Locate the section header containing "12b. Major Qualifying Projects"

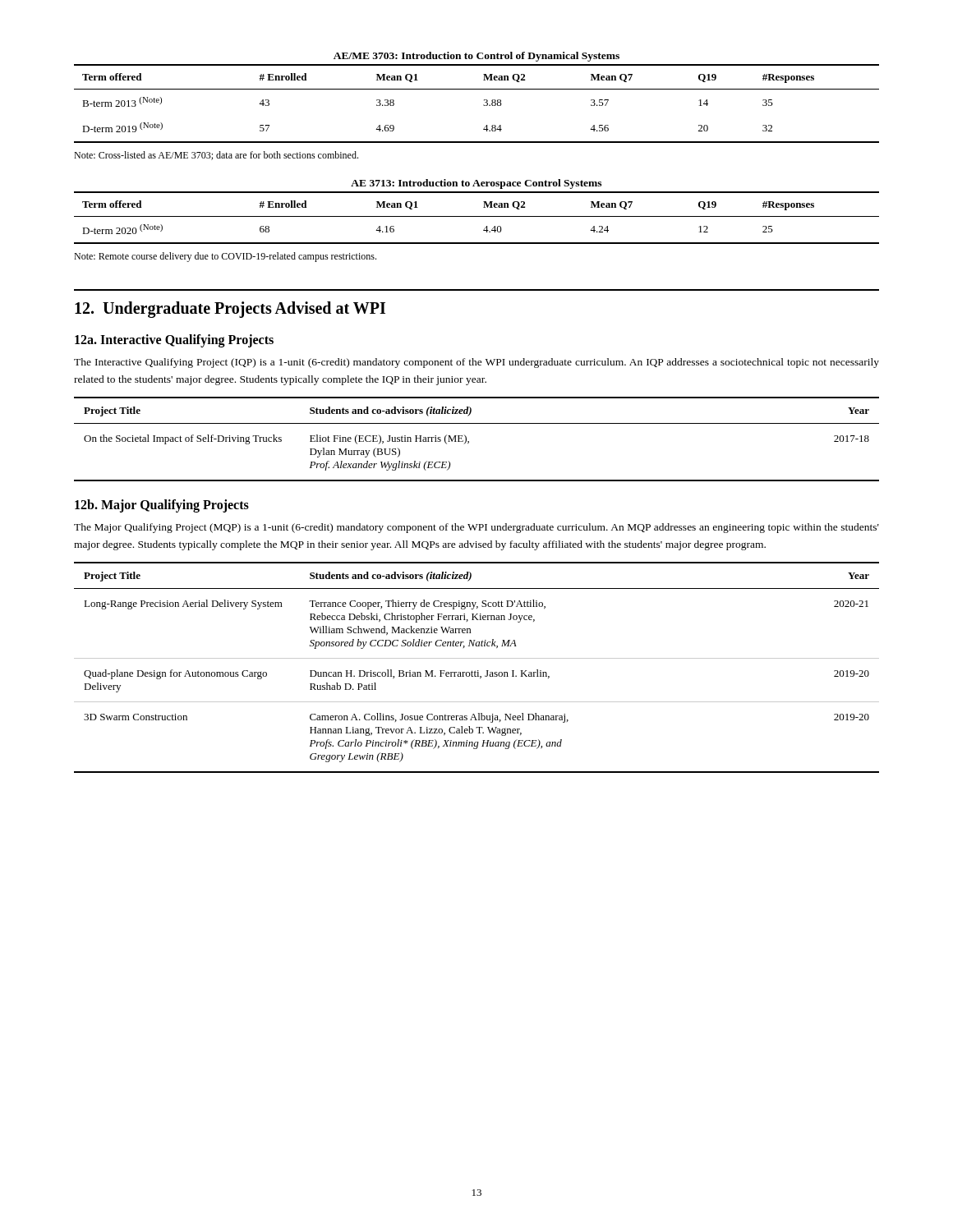click(161, 505)
